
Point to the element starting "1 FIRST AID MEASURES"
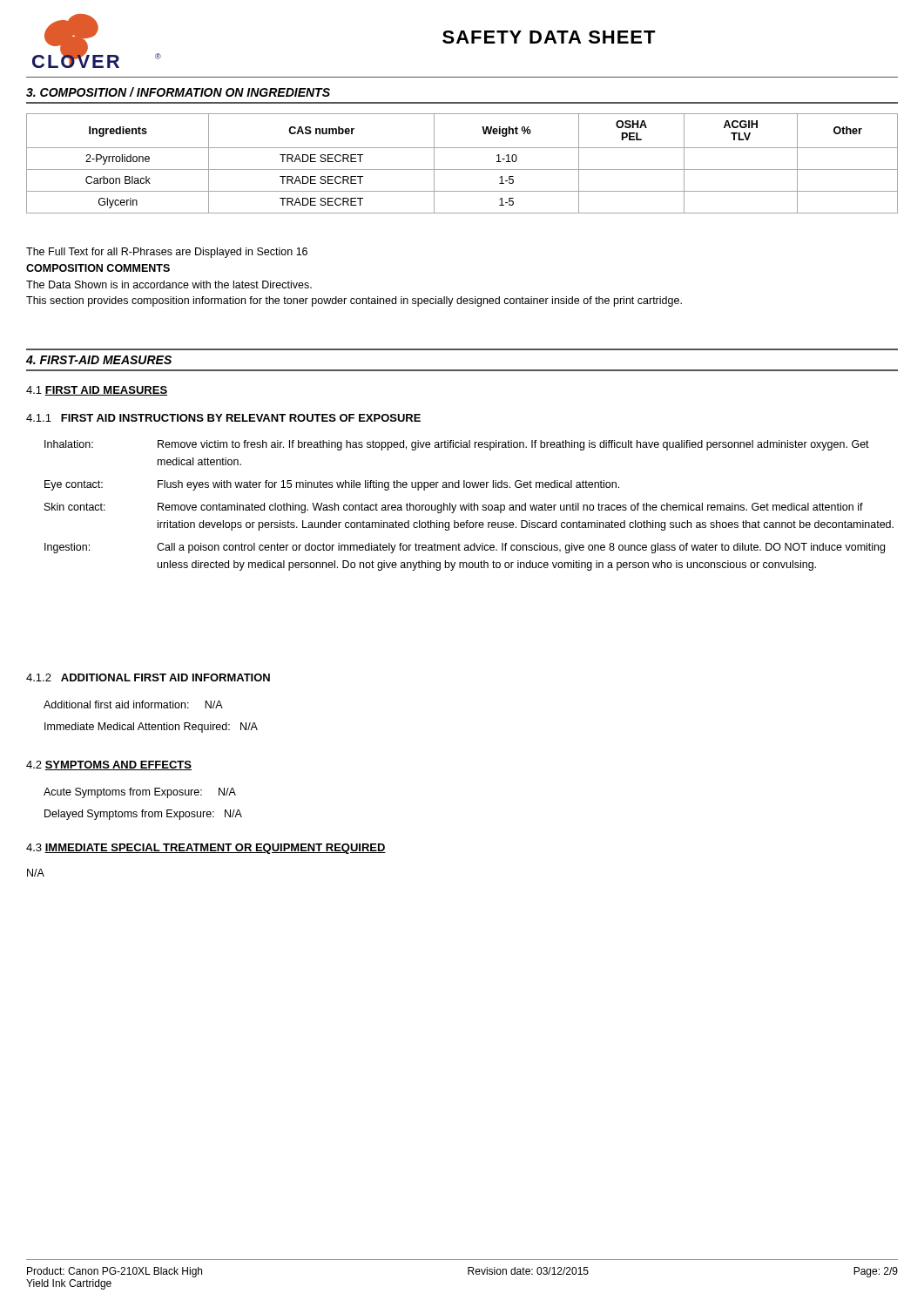click(x=97, y=390)
